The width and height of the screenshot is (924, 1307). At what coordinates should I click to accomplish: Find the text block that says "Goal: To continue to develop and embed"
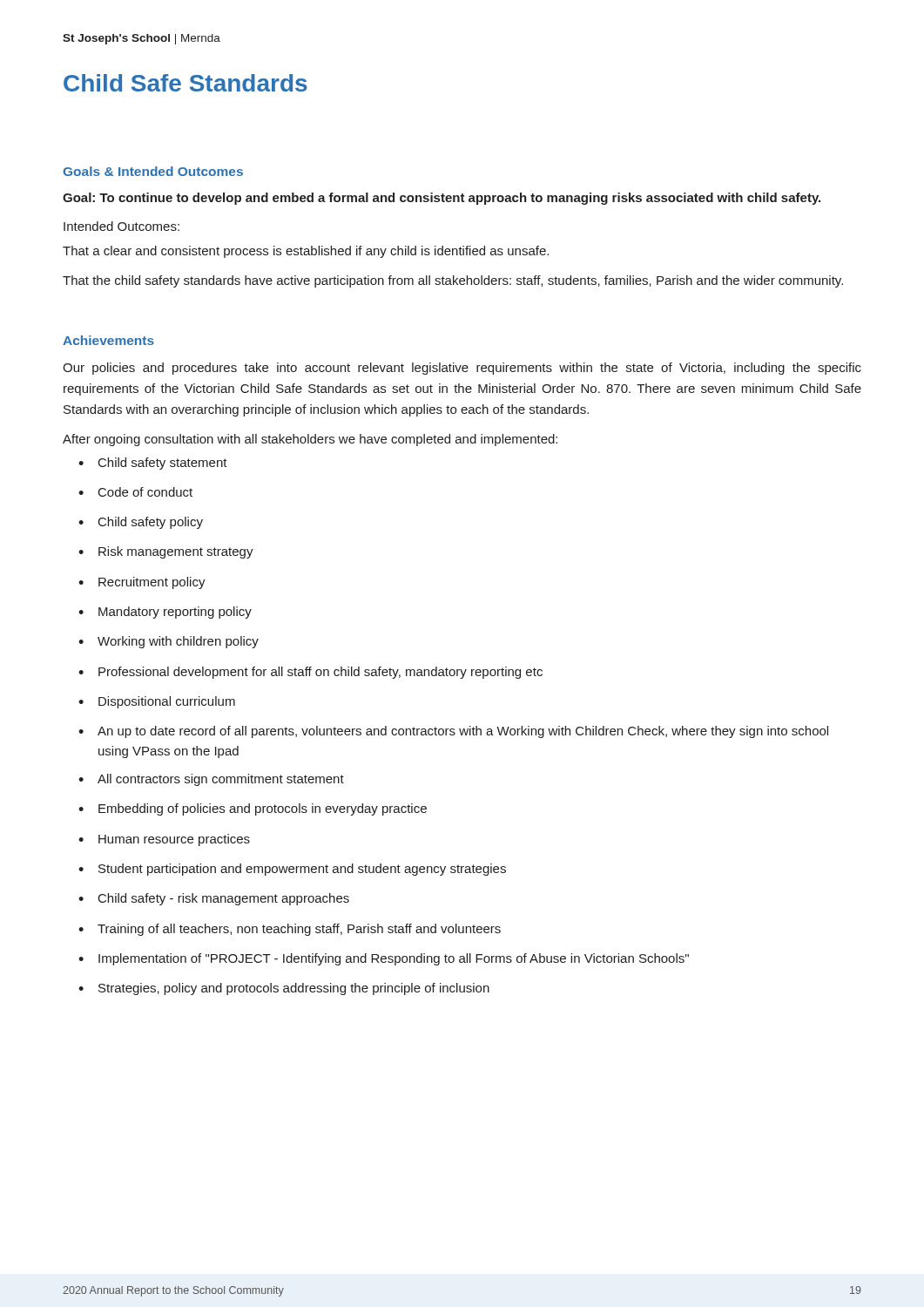coord(442,197)
